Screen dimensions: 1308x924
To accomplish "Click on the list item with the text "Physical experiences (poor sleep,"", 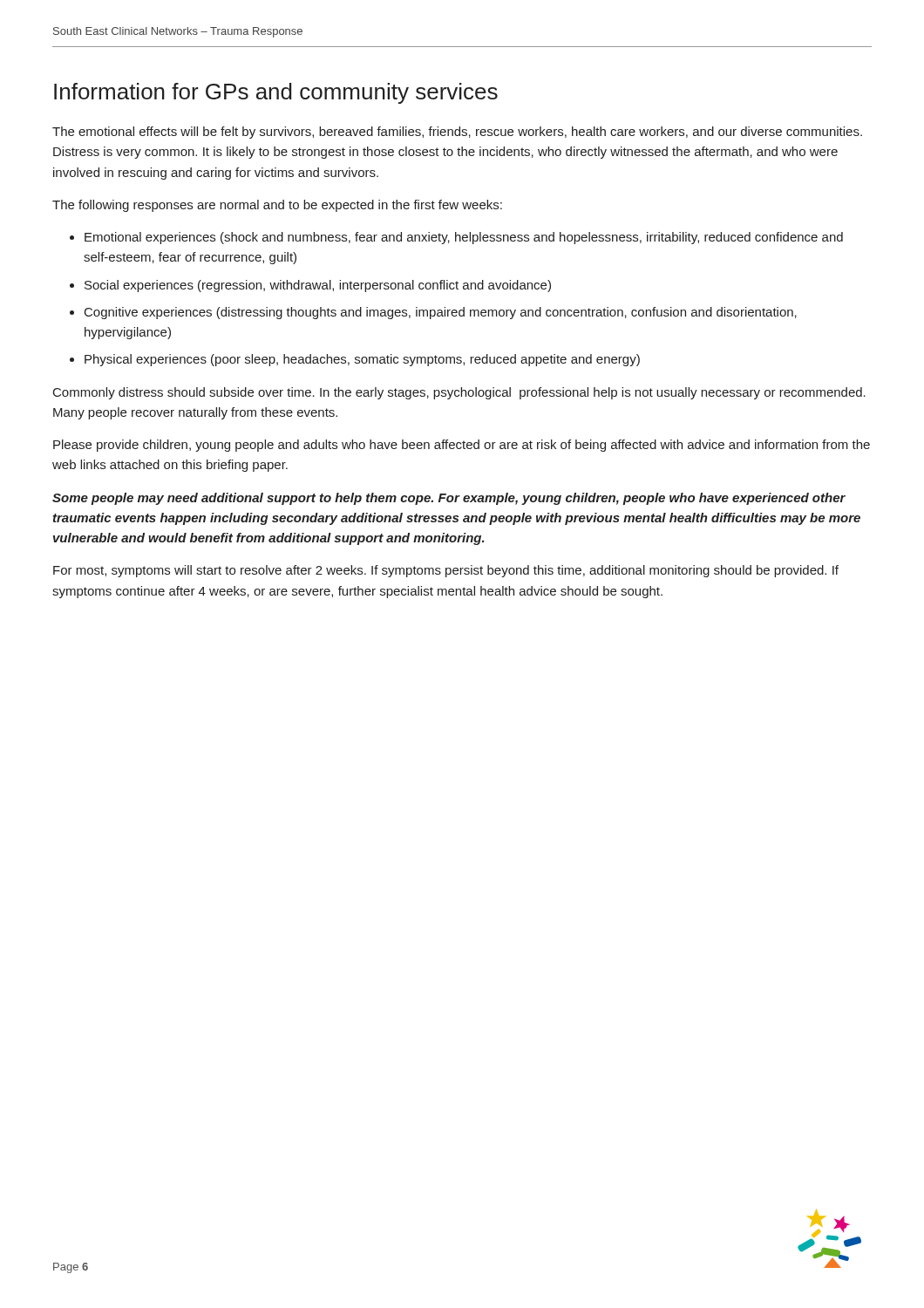I will click(362, 359).
